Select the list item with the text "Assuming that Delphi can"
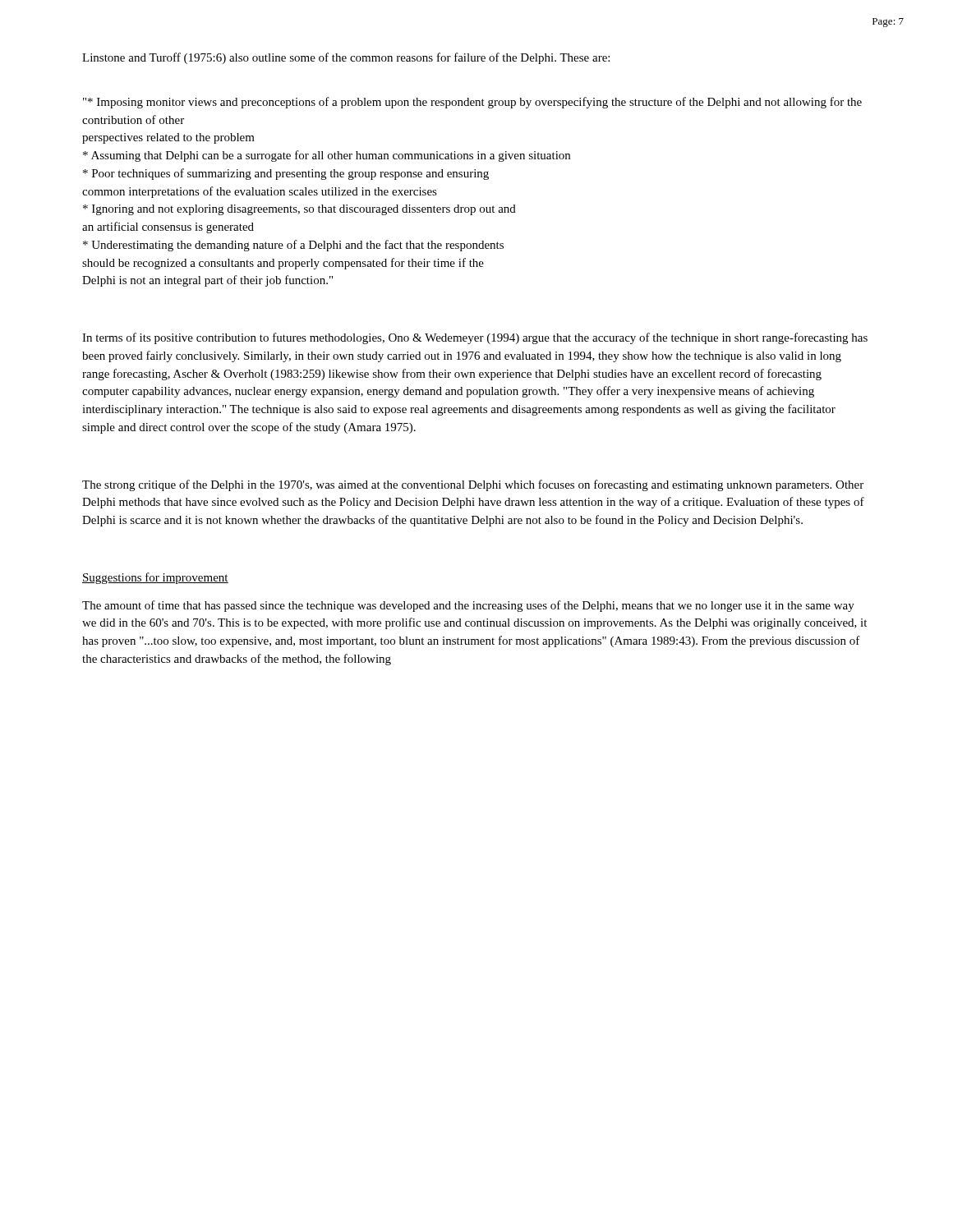The image size is (953, 1232). tap(326, 155)
